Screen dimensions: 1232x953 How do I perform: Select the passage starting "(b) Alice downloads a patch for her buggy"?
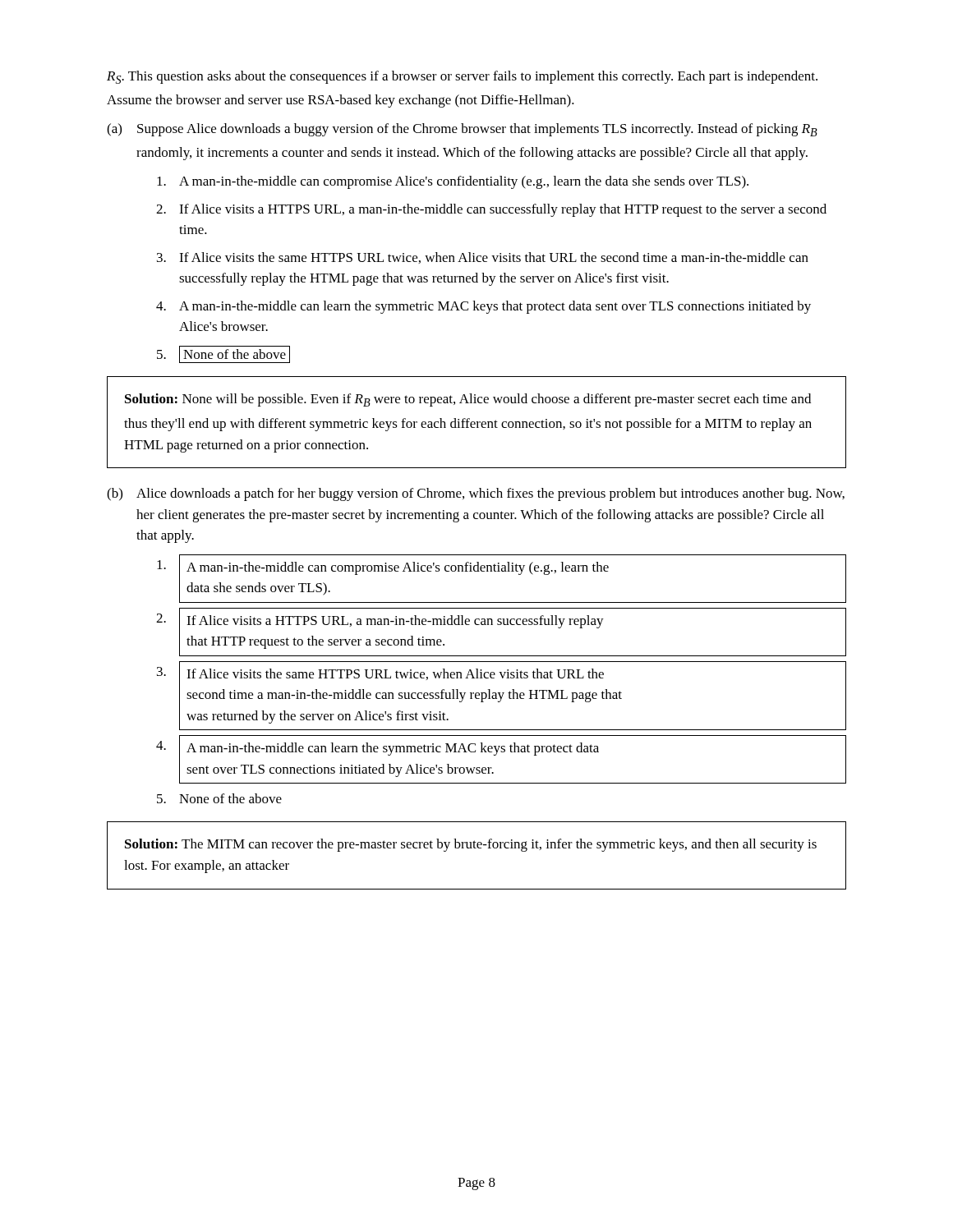tap(476, 515)
